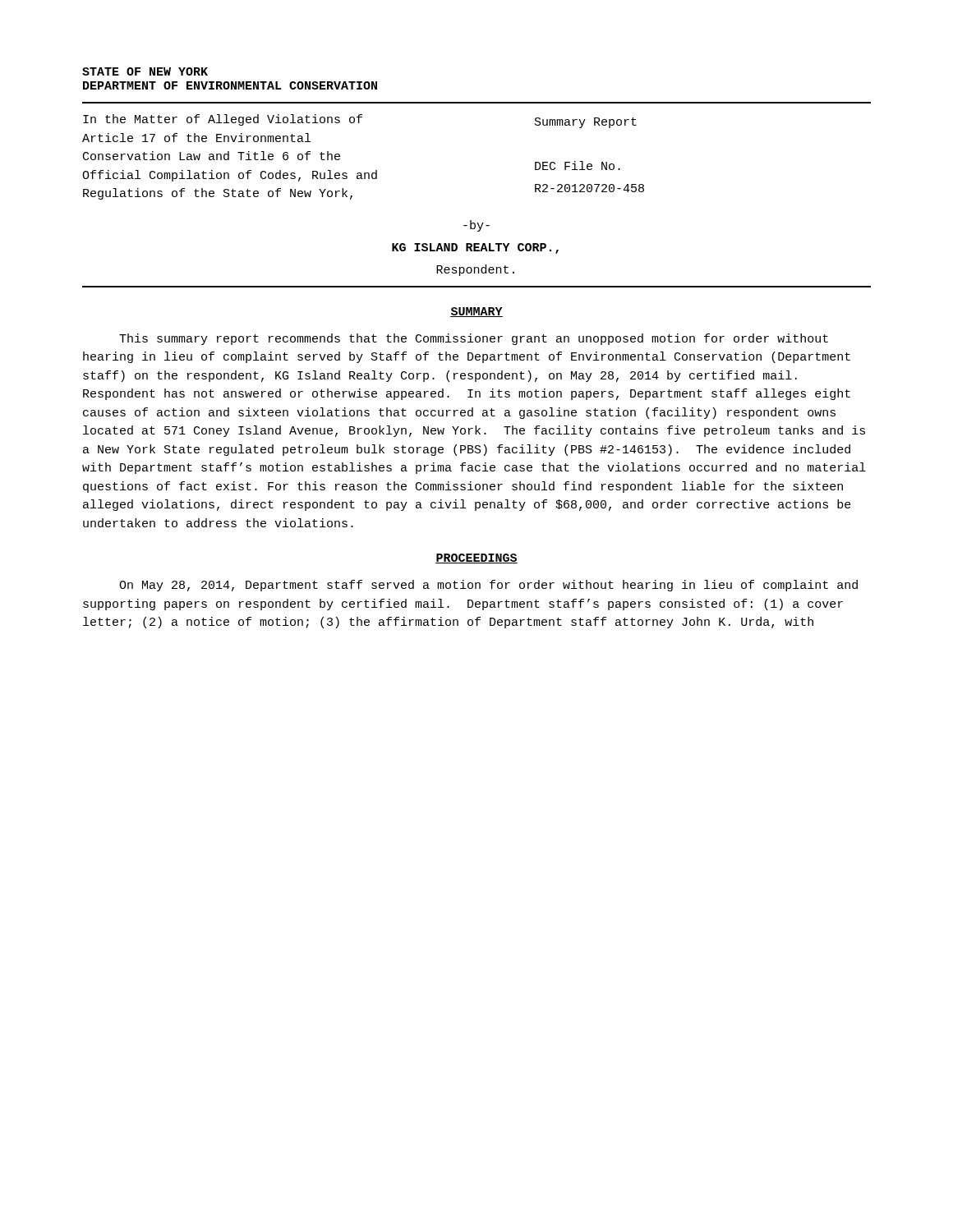
Task: Locate the block of text that opens with "On May 28, 2014, Department staff"
Action: 476,605
